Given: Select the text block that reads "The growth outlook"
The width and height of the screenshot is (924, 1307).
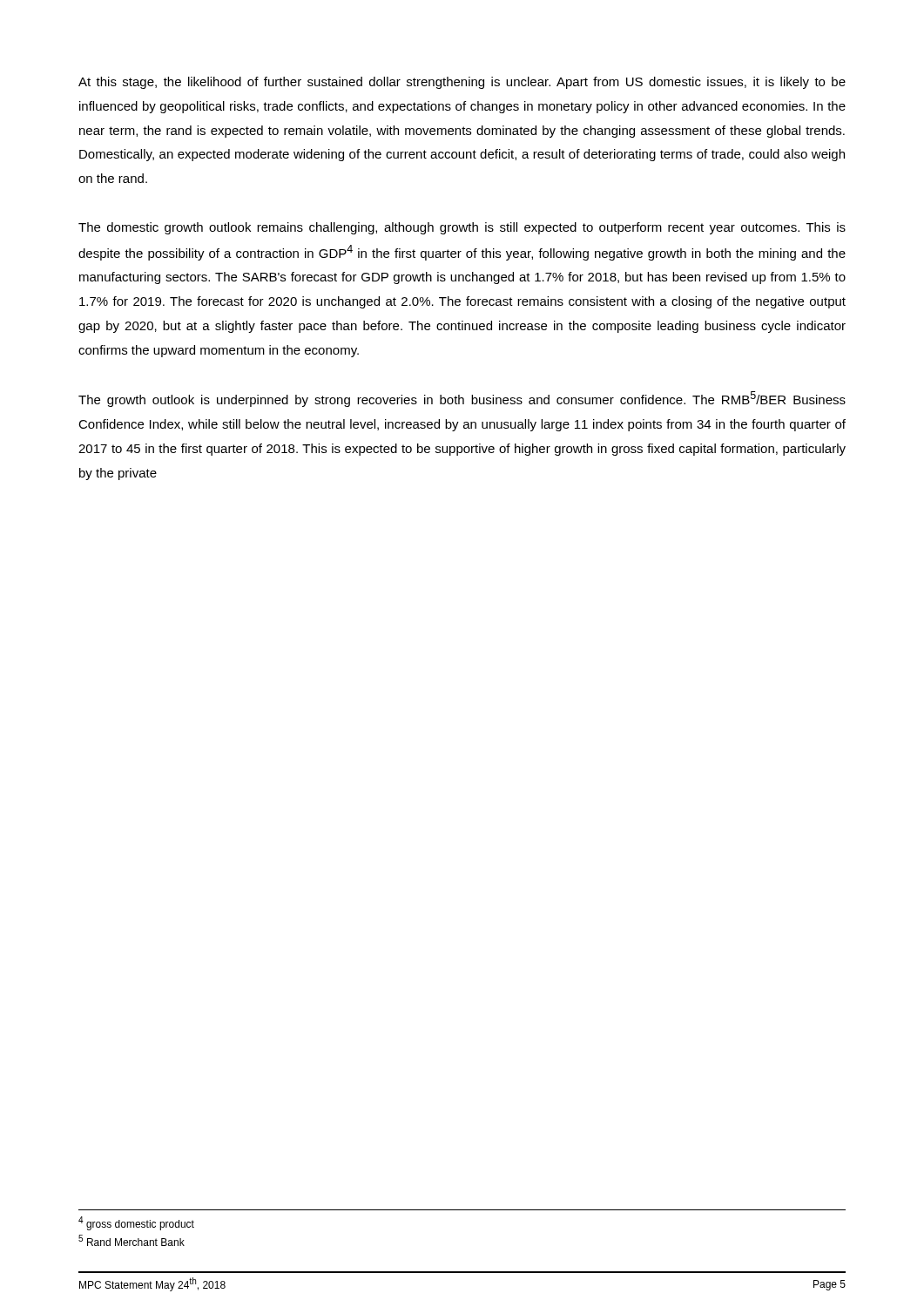Looking at the screenshot, I should point(462,435).
